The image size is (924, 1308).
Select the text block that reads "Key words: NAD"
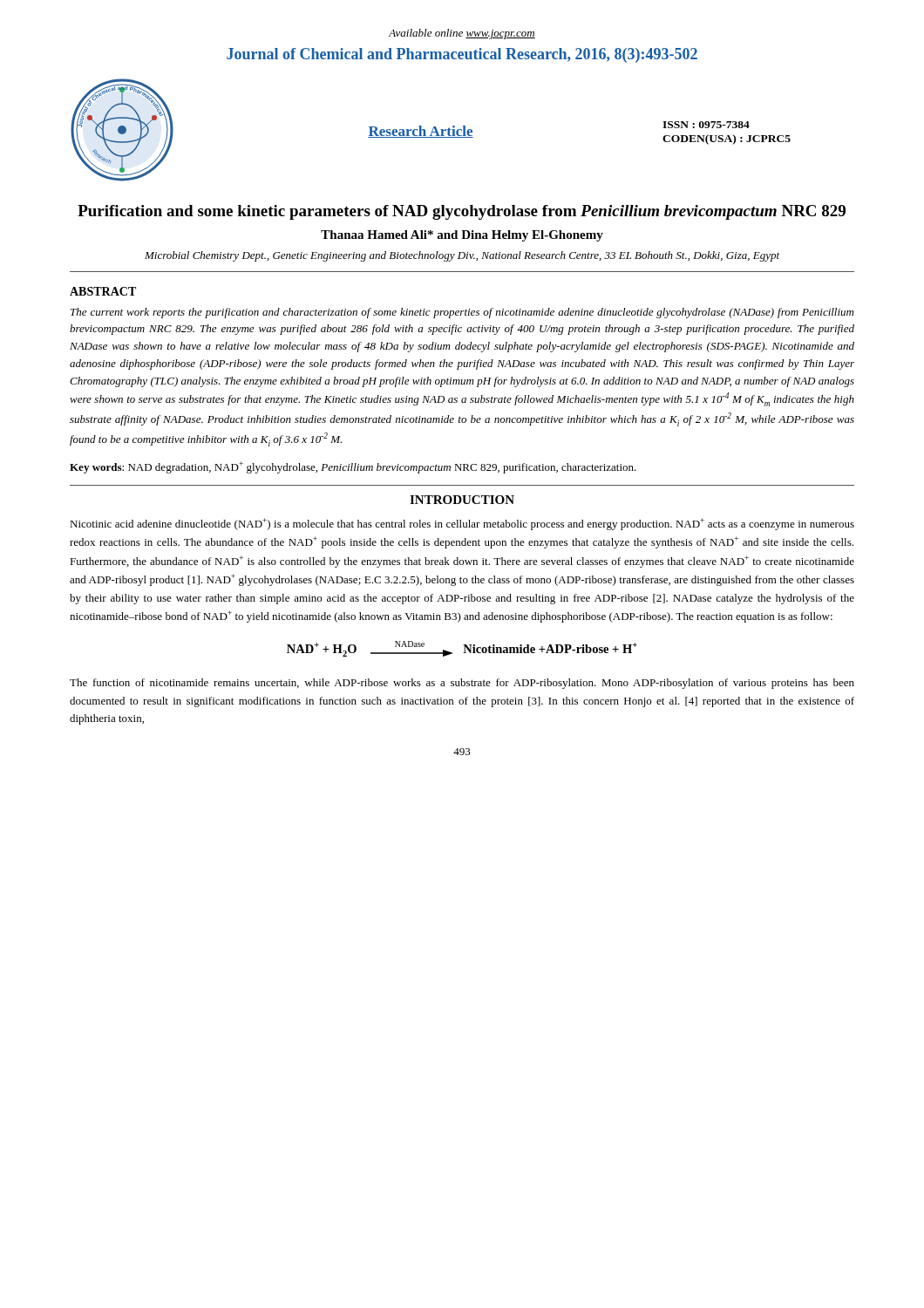tap(353, 466)
